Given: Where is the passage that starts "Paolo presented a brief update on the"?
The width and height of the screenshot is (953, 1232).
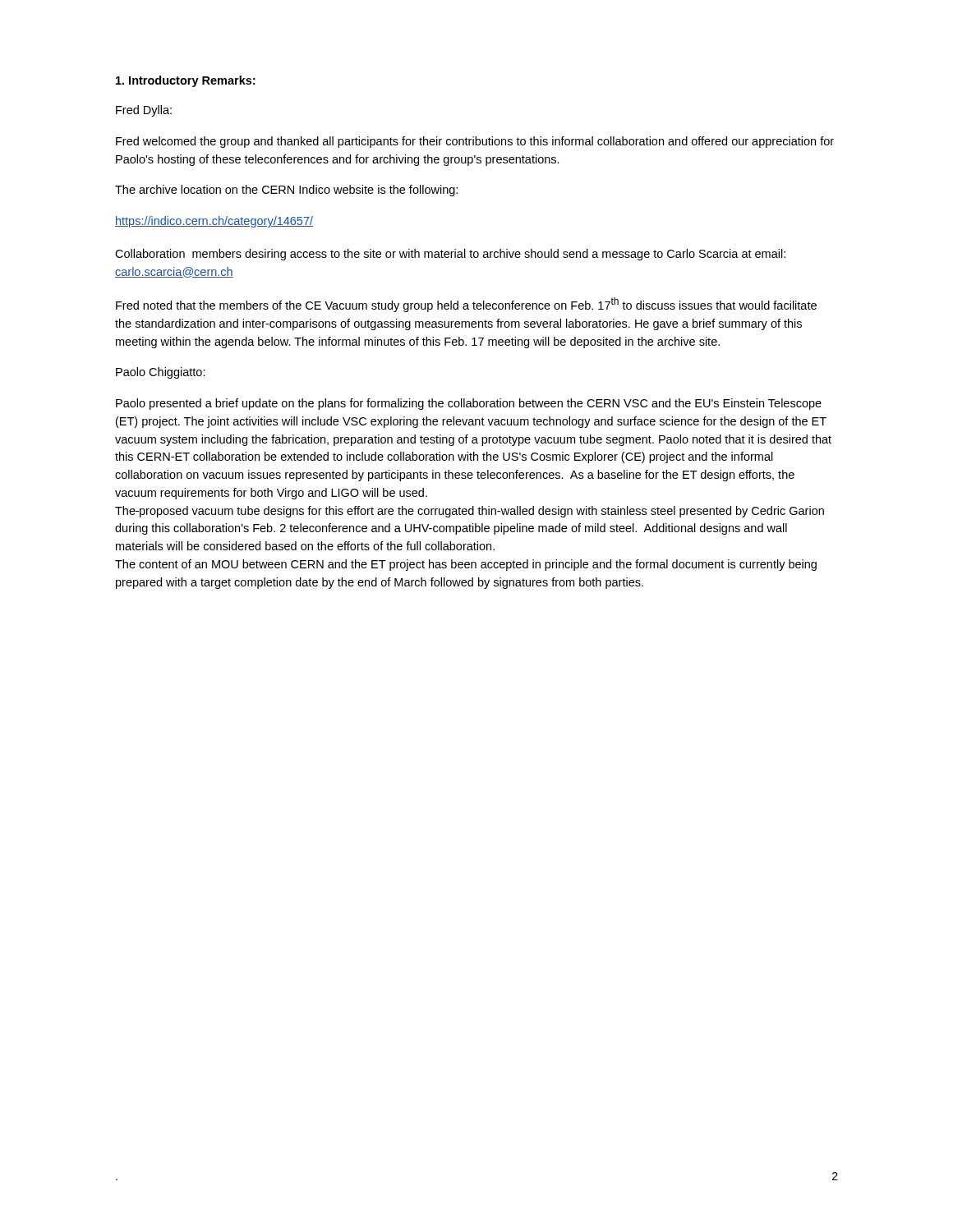Looking at the screenshot, I should 469,404.
